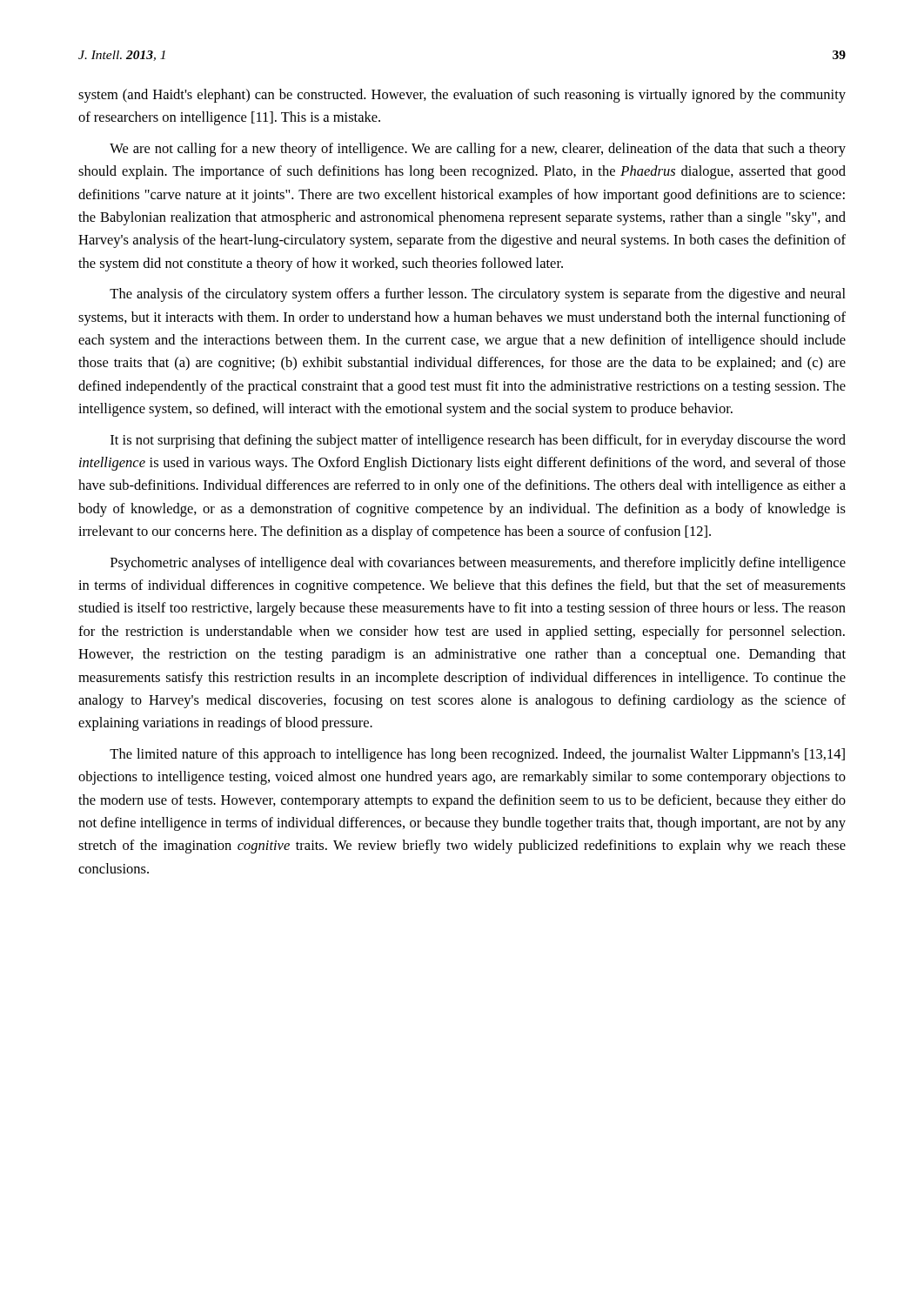Click on the text block that says "system (and Haidt's elephant) can be"
Image resolution: width=924 pixels, height=1305 pixels.
point(462,482)
